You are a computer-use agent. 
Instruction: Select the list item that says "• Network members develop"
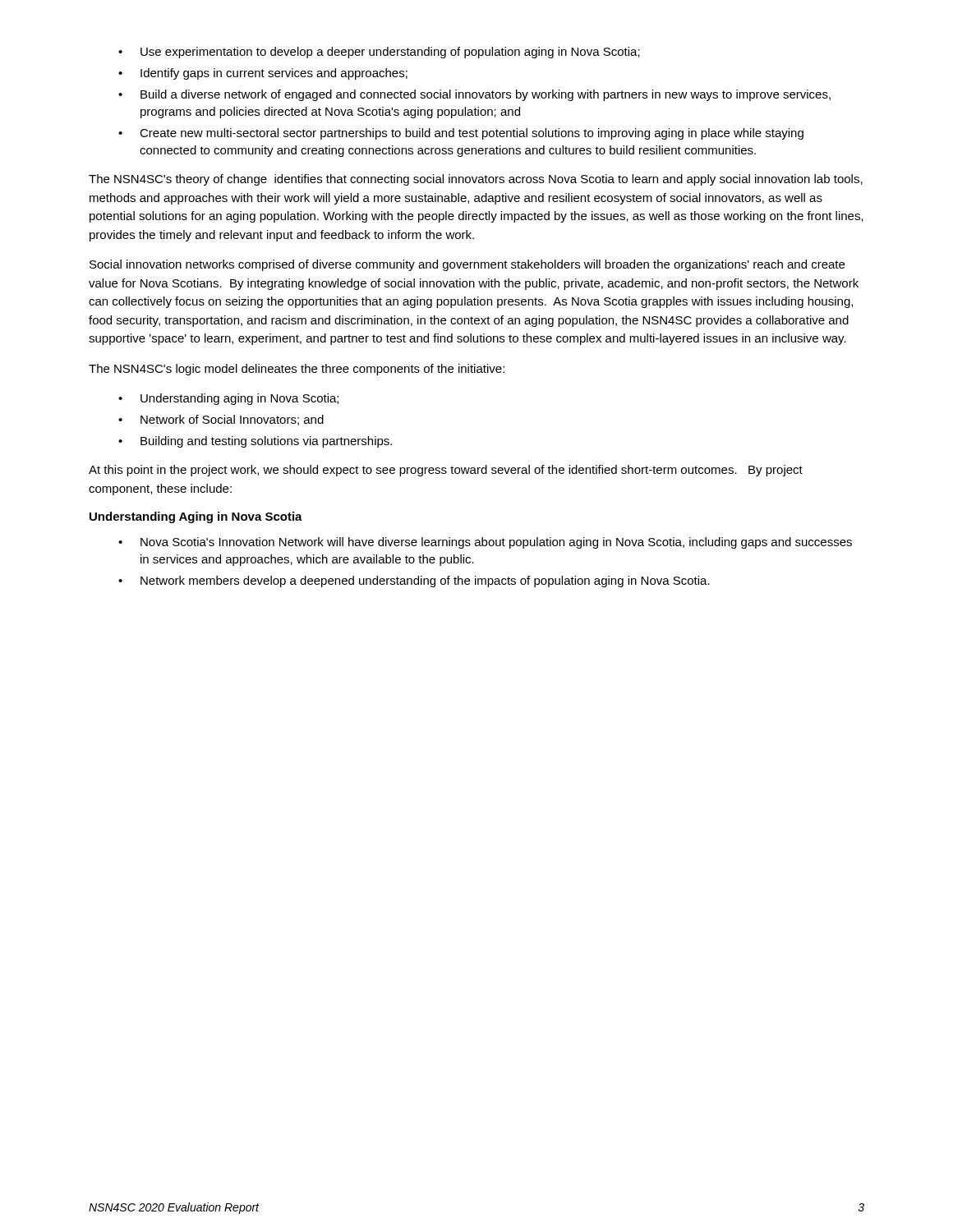point(491,580)
